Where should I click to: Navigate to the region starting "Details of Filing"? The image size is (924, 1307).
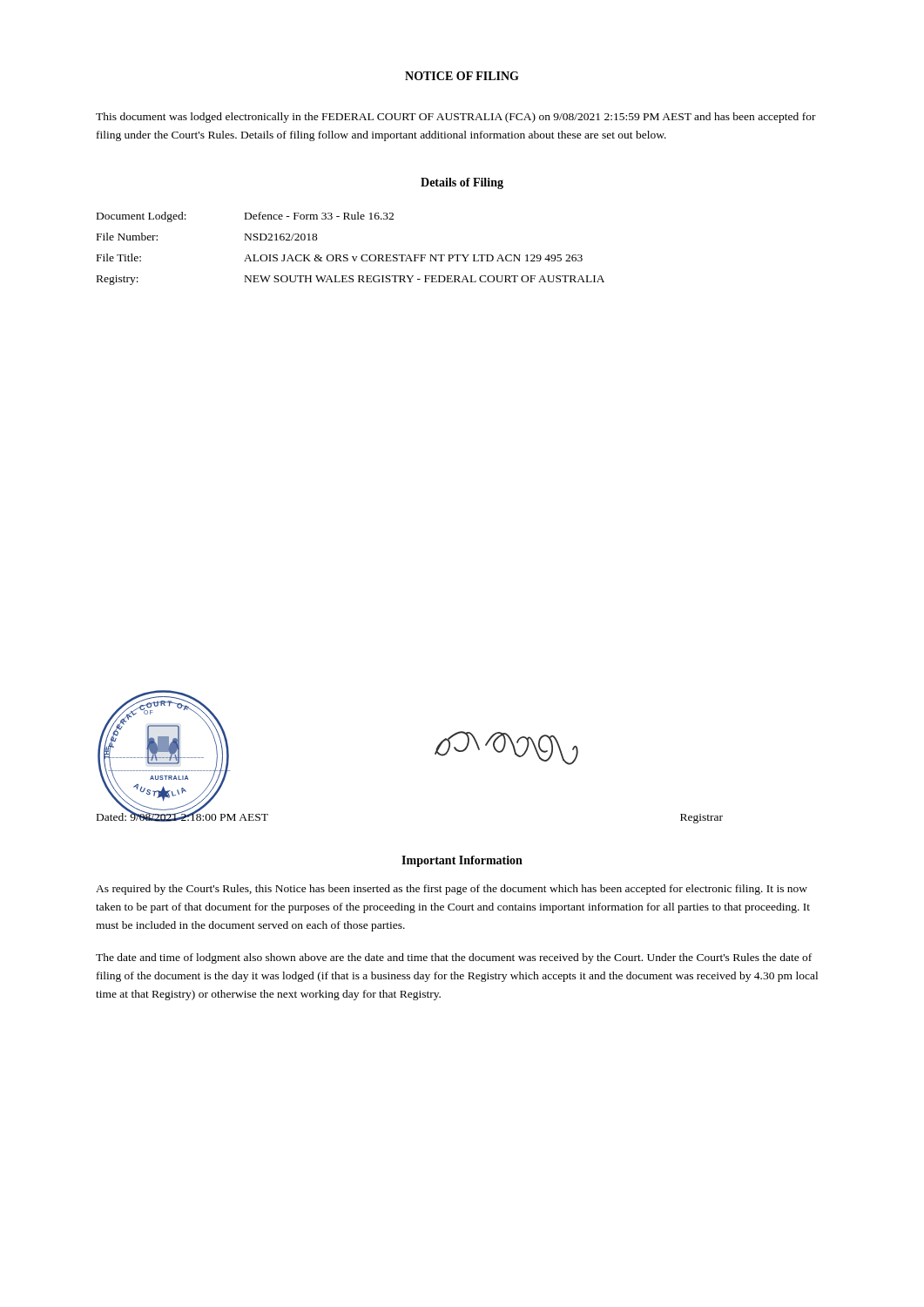click(x=462, y=182)
